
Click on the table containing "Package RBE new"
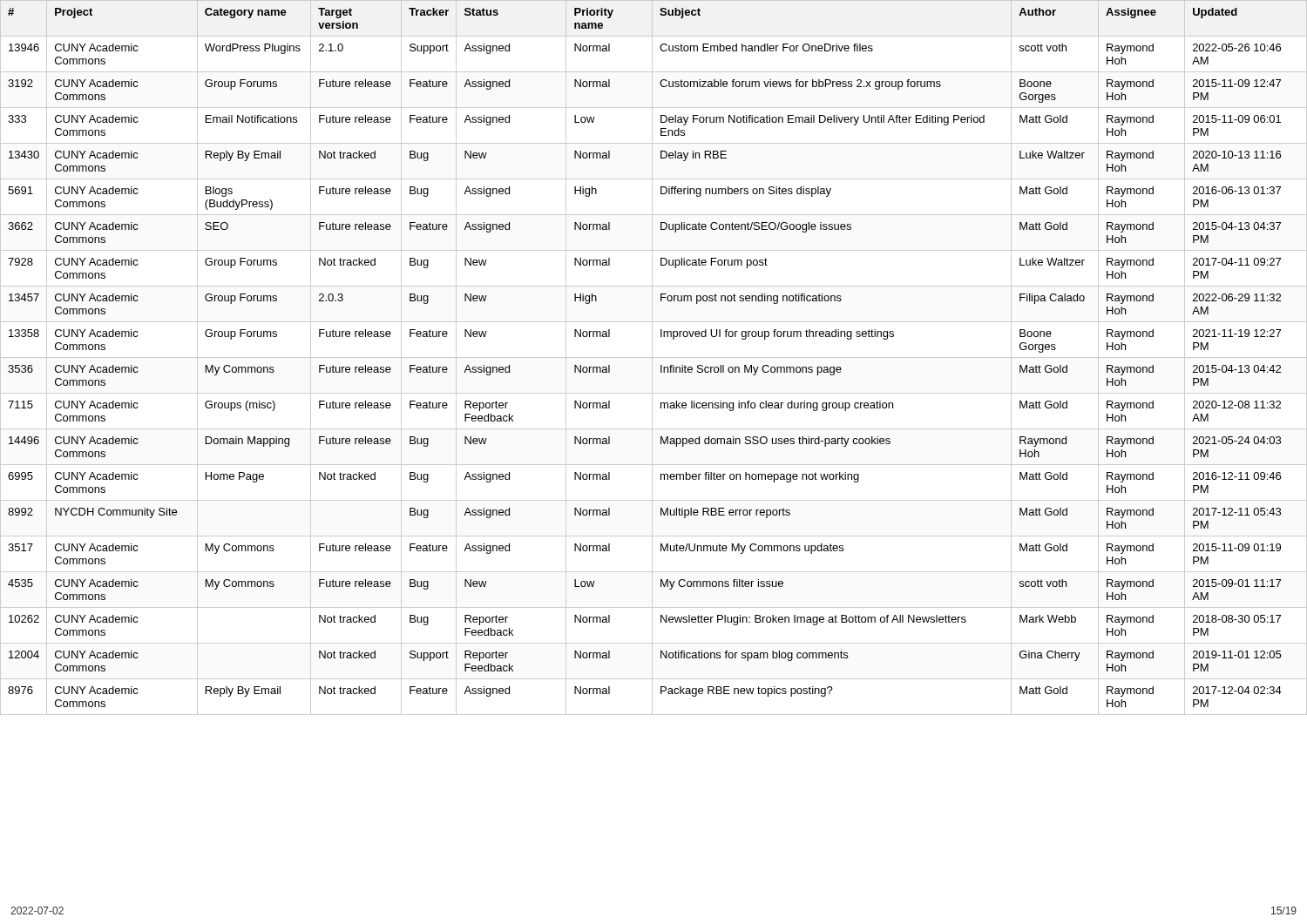point(654,357)
